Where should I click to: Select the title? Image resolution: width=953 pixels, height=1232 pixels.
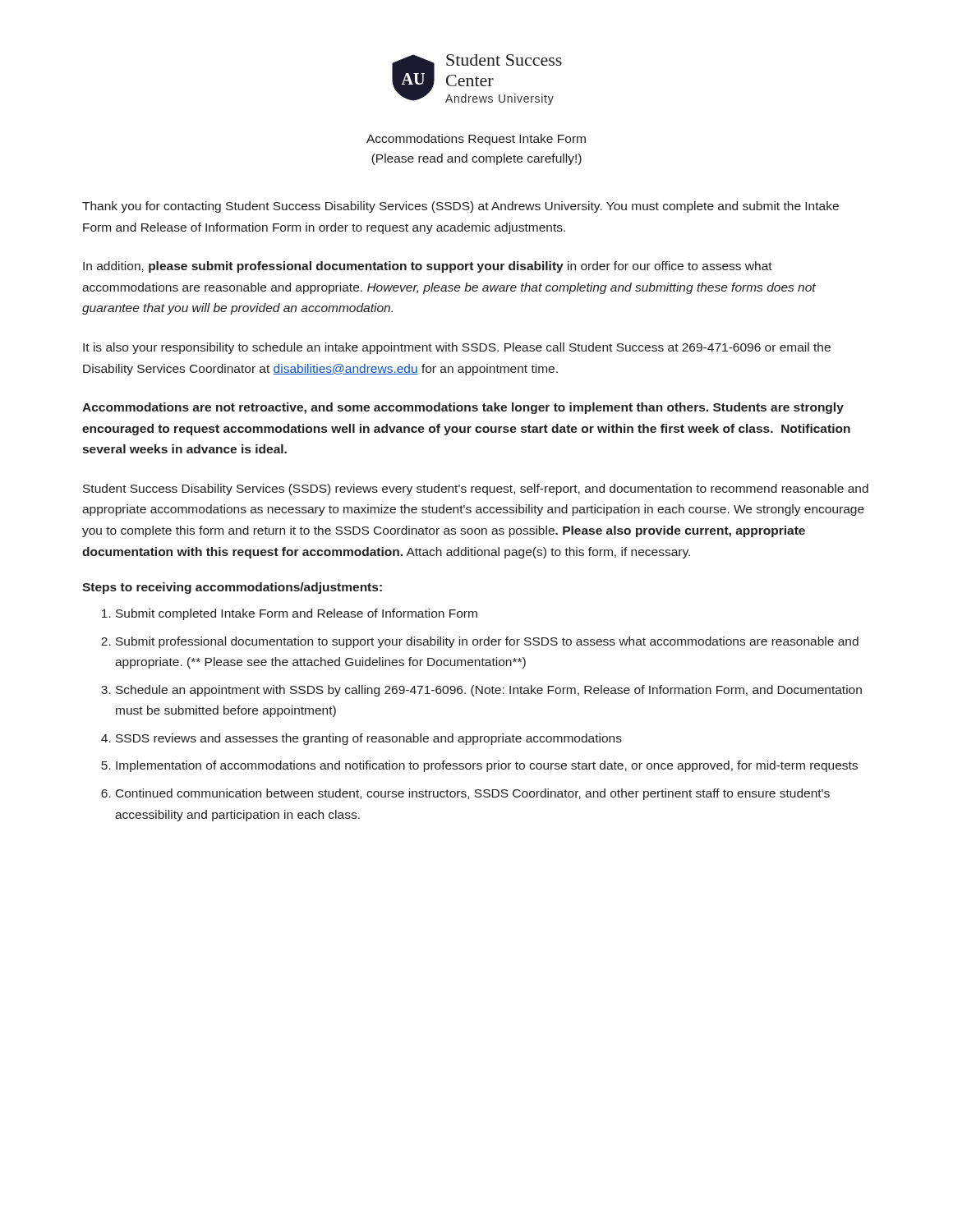point(476,149)
